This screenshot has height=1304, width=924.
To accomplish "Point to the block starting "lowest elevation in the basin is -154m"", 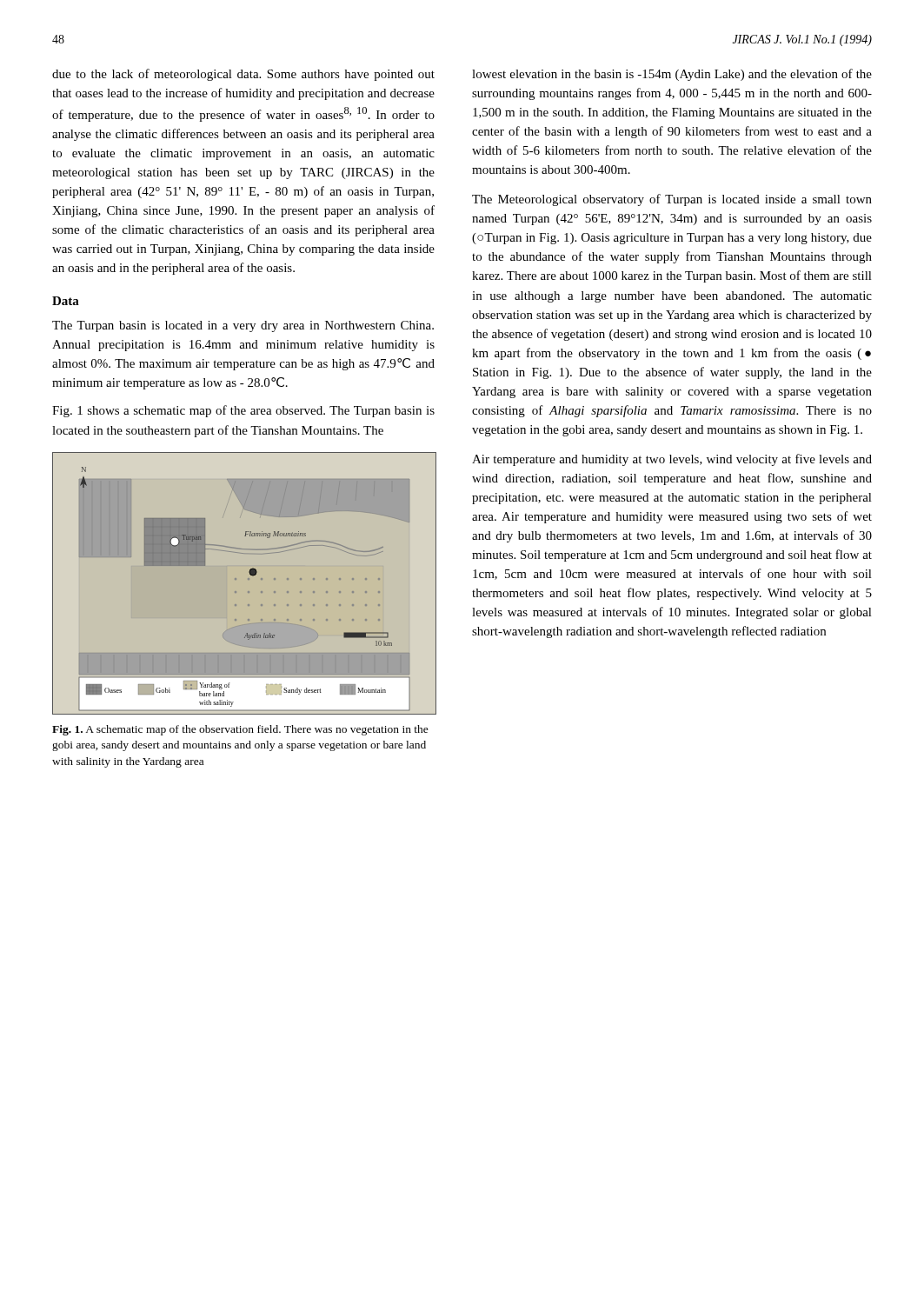I will (x=672, y=353).
